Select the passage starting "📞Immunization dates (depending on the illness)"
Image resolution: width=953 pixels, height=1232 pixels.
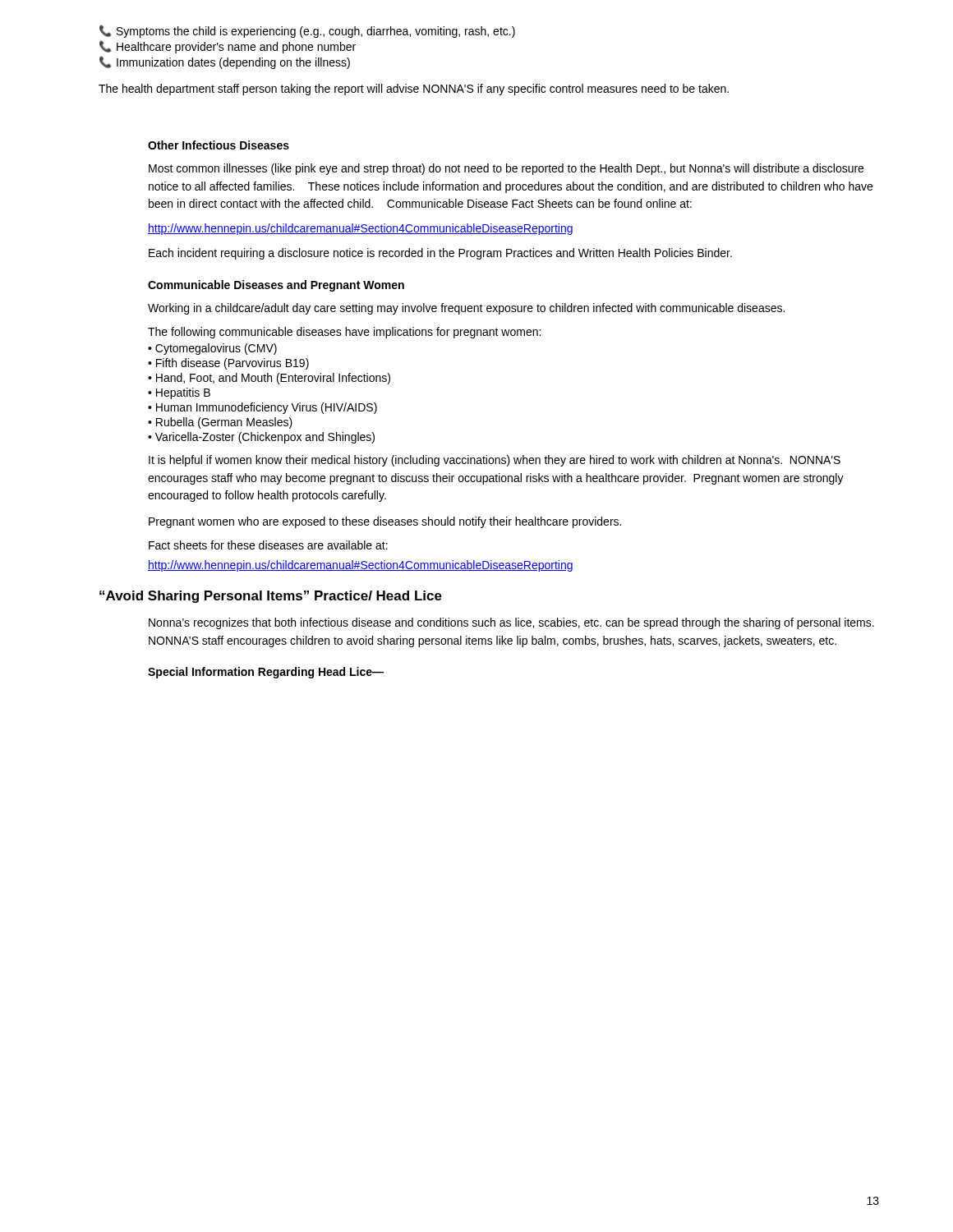coord(225,62)
